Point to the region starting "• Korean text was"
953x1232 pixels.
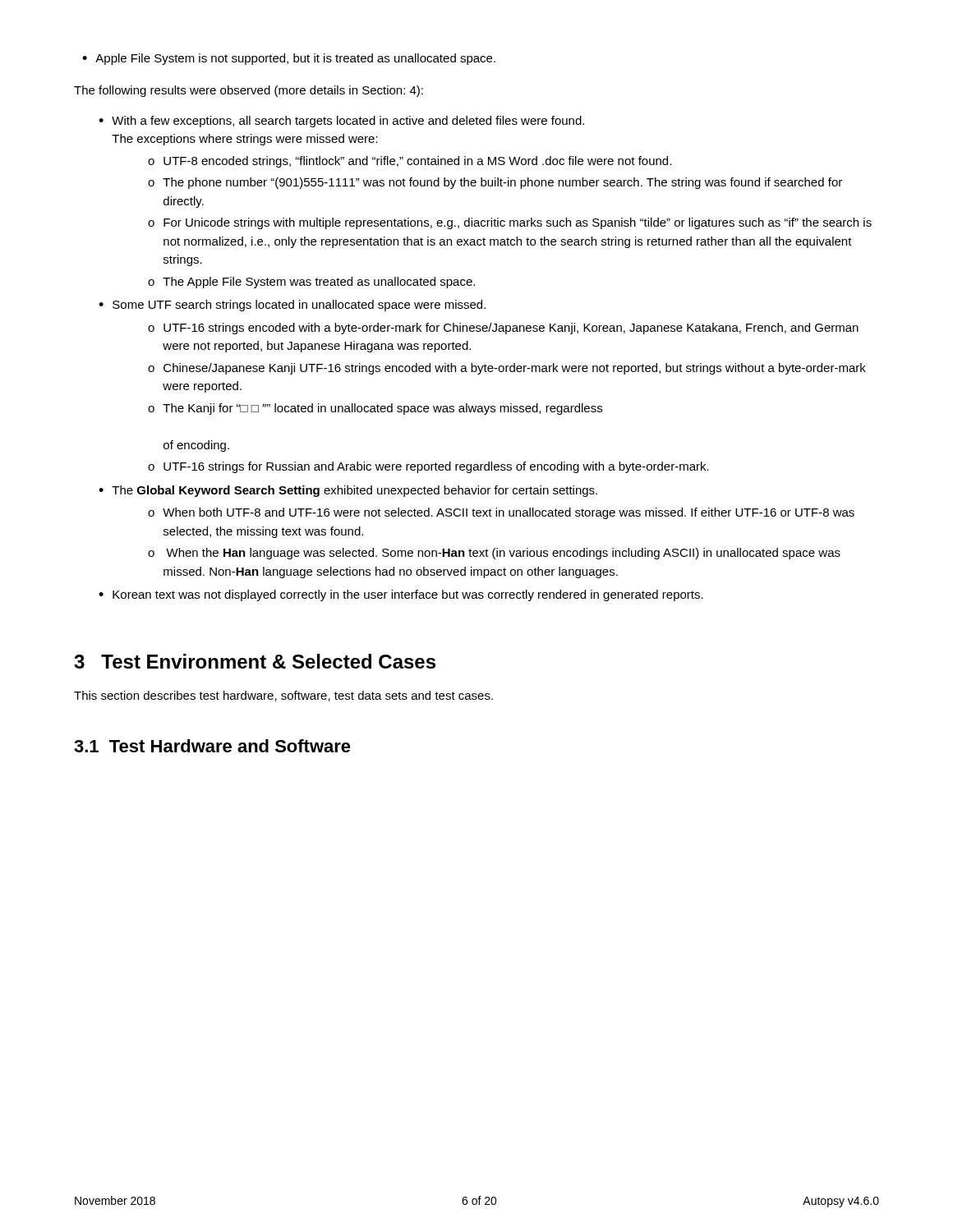(x=401, y=595)
